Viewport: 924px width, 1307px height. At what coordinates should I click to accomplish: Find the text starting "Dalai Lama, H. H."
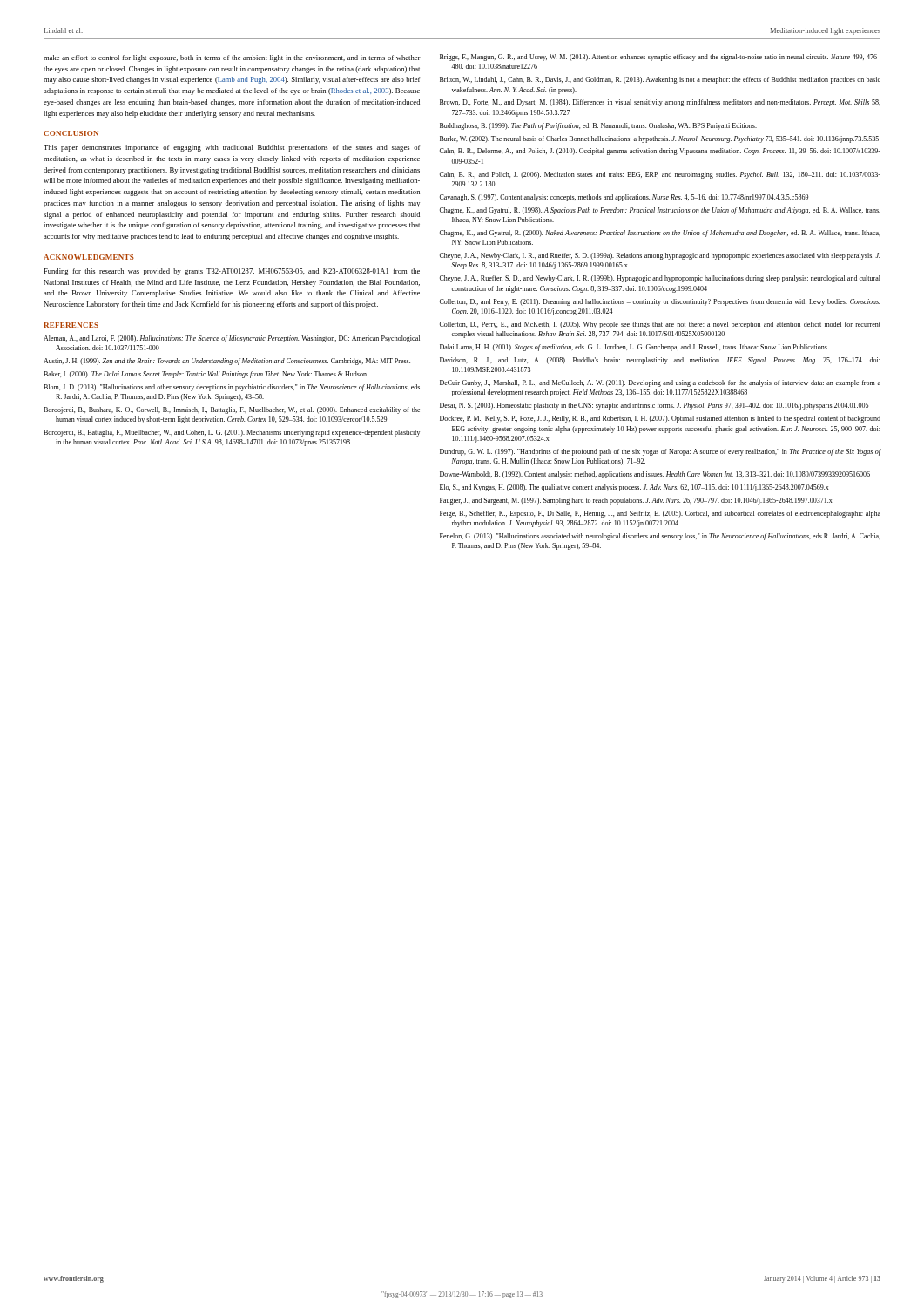634,347
